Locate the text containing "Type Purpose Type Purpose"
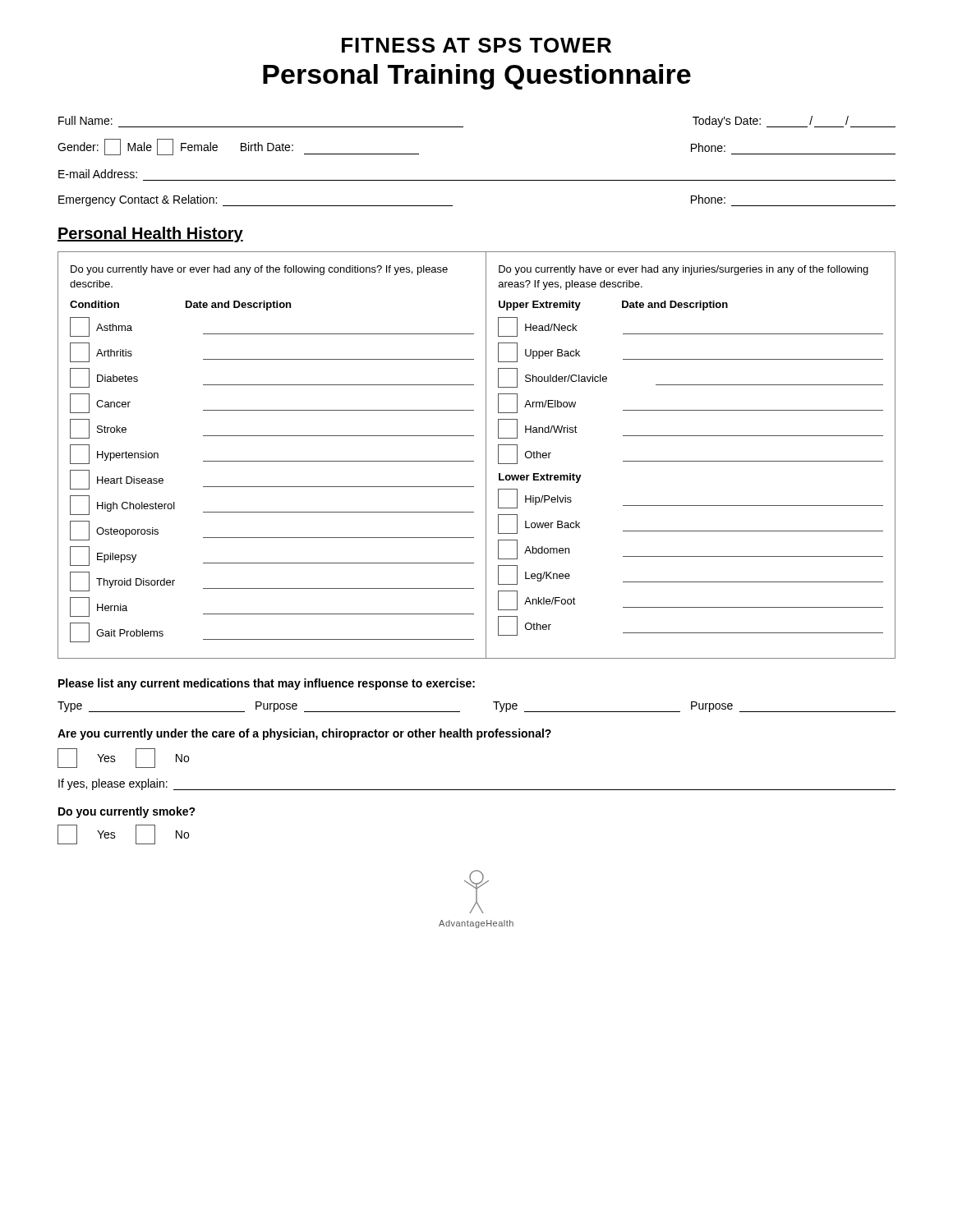 [x=66, y=707]
